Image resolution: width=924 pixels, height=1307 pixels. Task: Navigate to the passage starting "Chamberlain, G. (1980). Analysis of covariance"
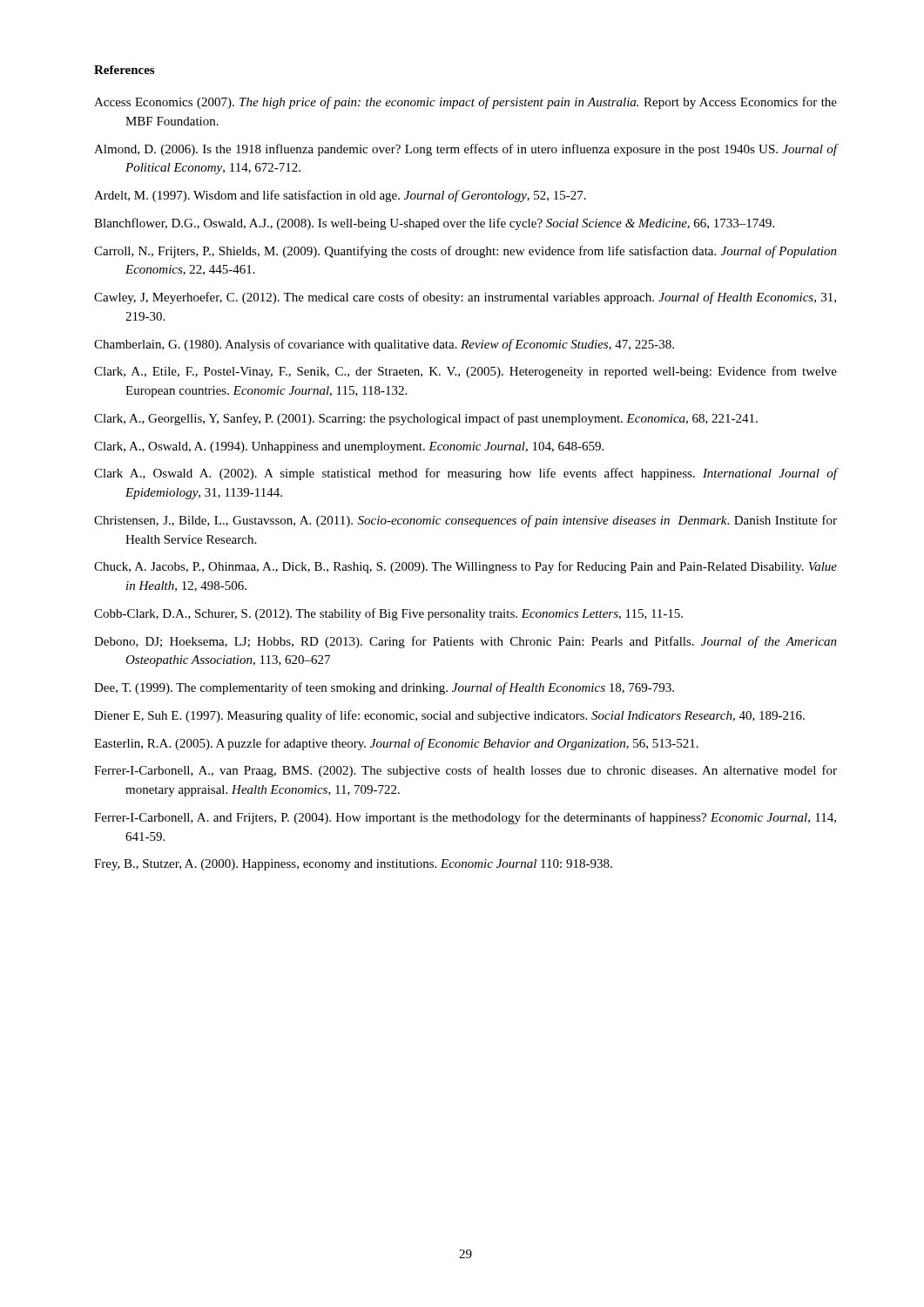(x=384, y=344)
